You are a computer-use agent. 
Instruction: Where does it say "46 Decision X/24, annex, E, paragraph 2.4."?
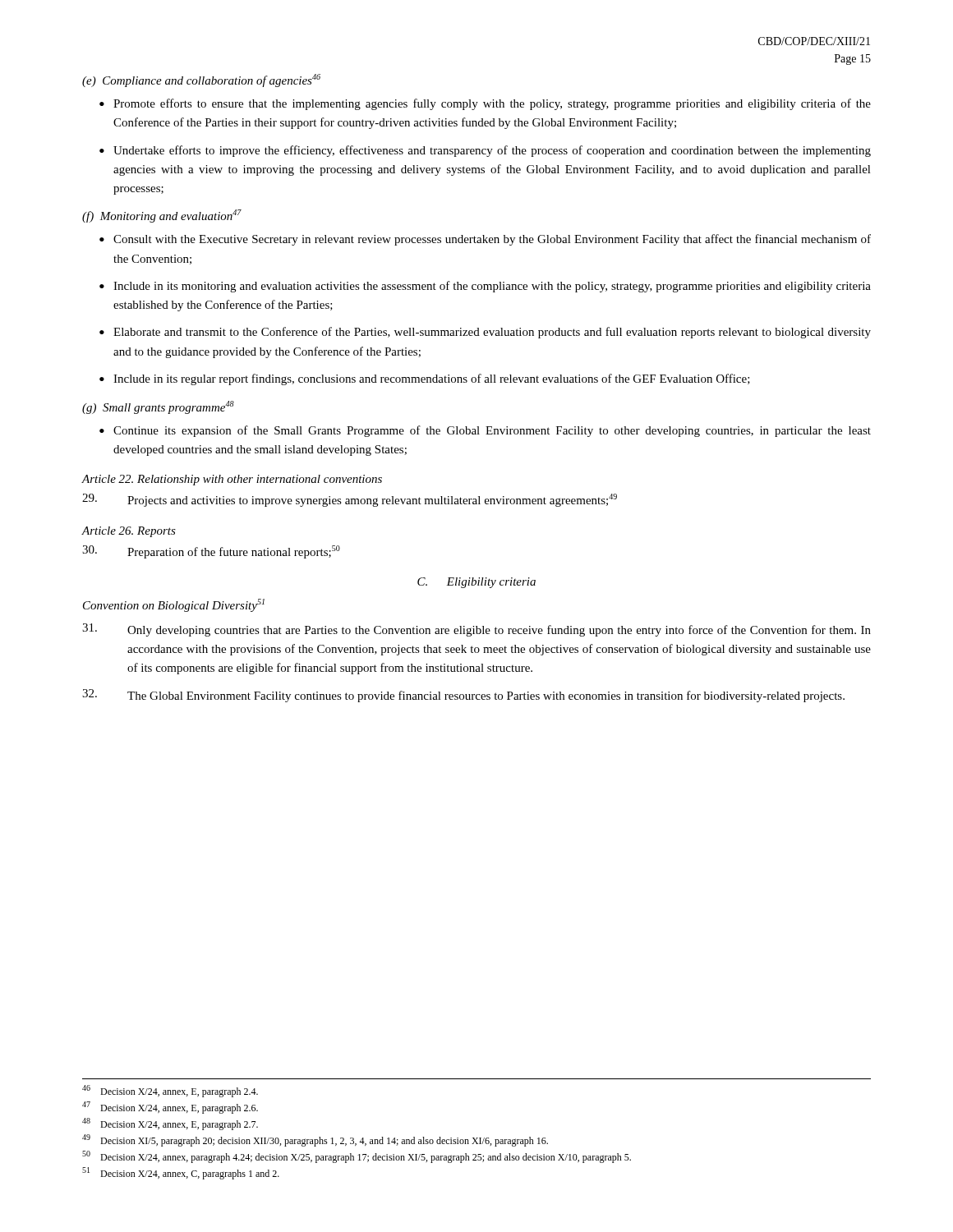[170, 1092]
